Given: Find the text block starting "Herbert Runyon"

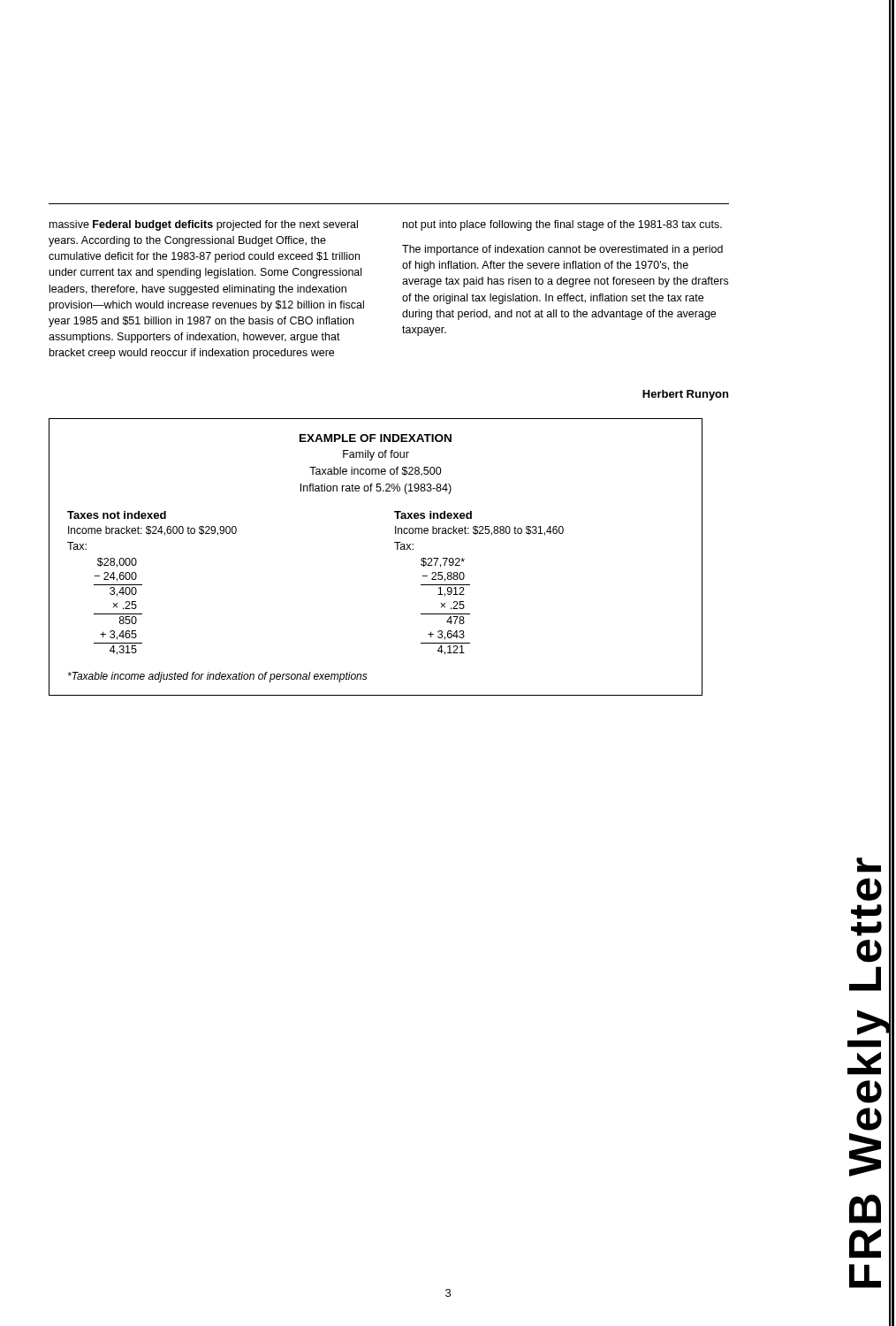Looking at the screenshot, I should (x=686, y=394).
